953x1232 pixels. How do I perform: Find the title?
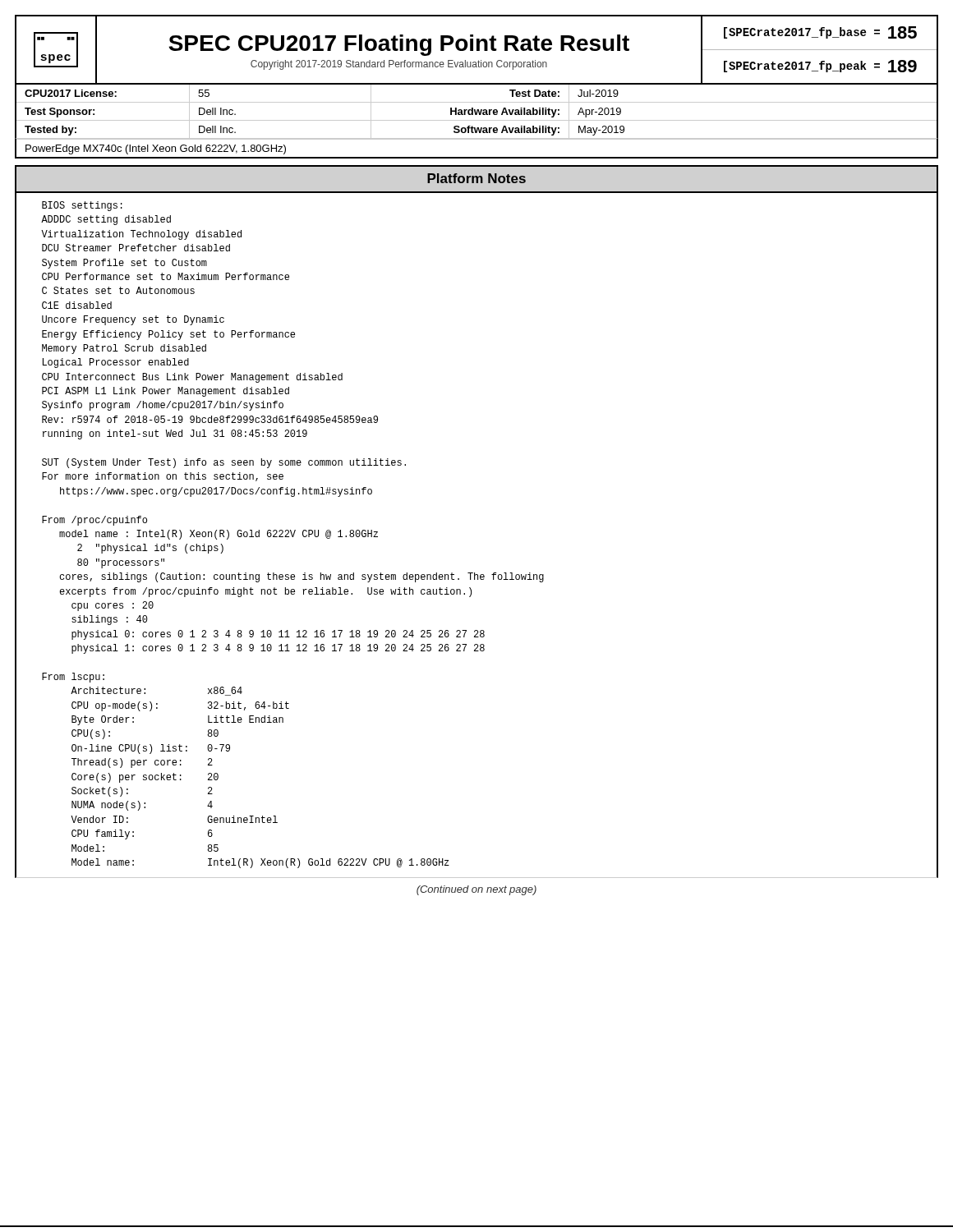(399, 43)
